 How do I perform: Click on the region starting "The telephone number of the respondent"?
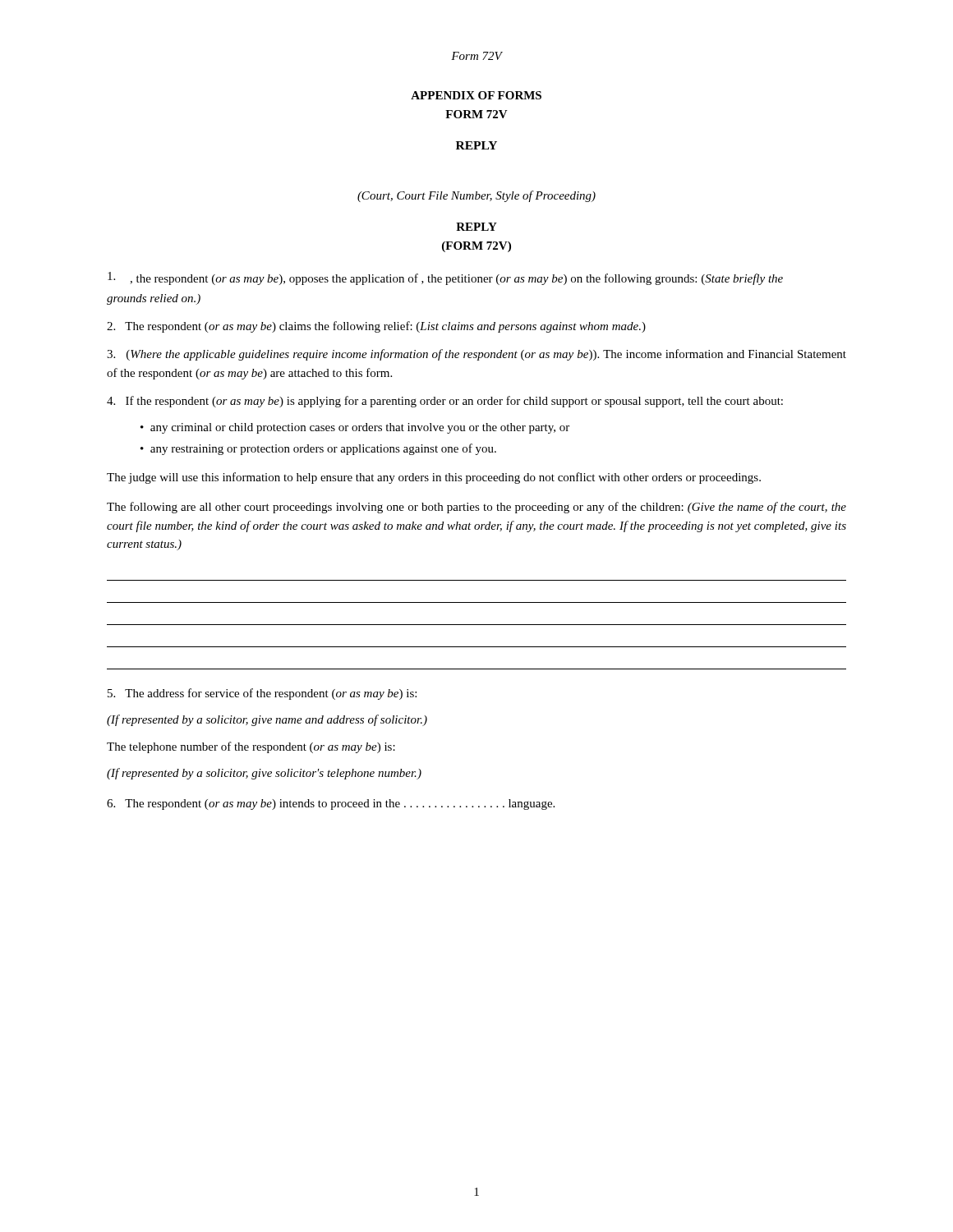click(251, 746)
